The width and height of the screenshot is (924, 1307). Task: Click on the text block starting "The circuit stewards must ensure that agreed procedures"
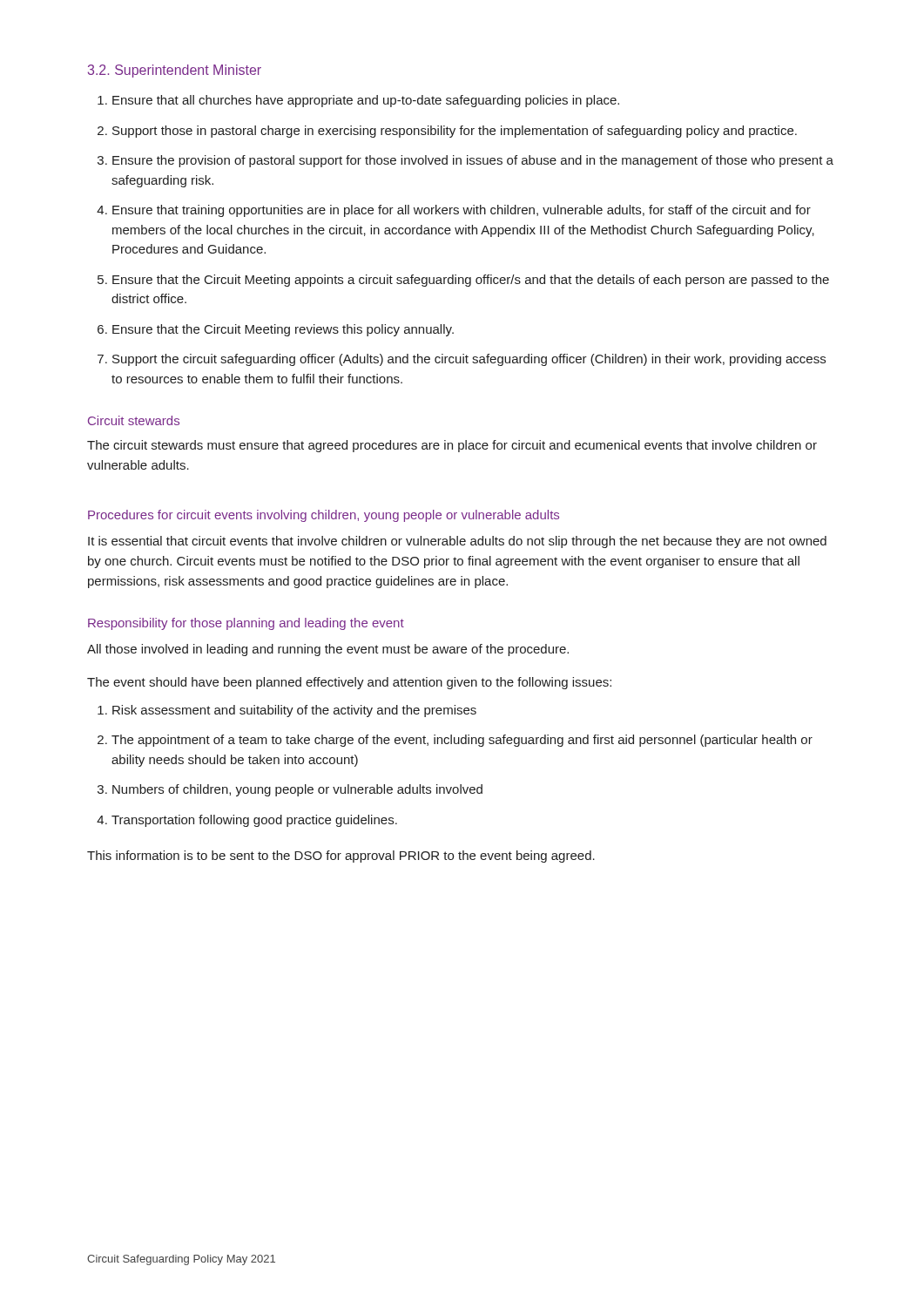click(x=462, y=455)
